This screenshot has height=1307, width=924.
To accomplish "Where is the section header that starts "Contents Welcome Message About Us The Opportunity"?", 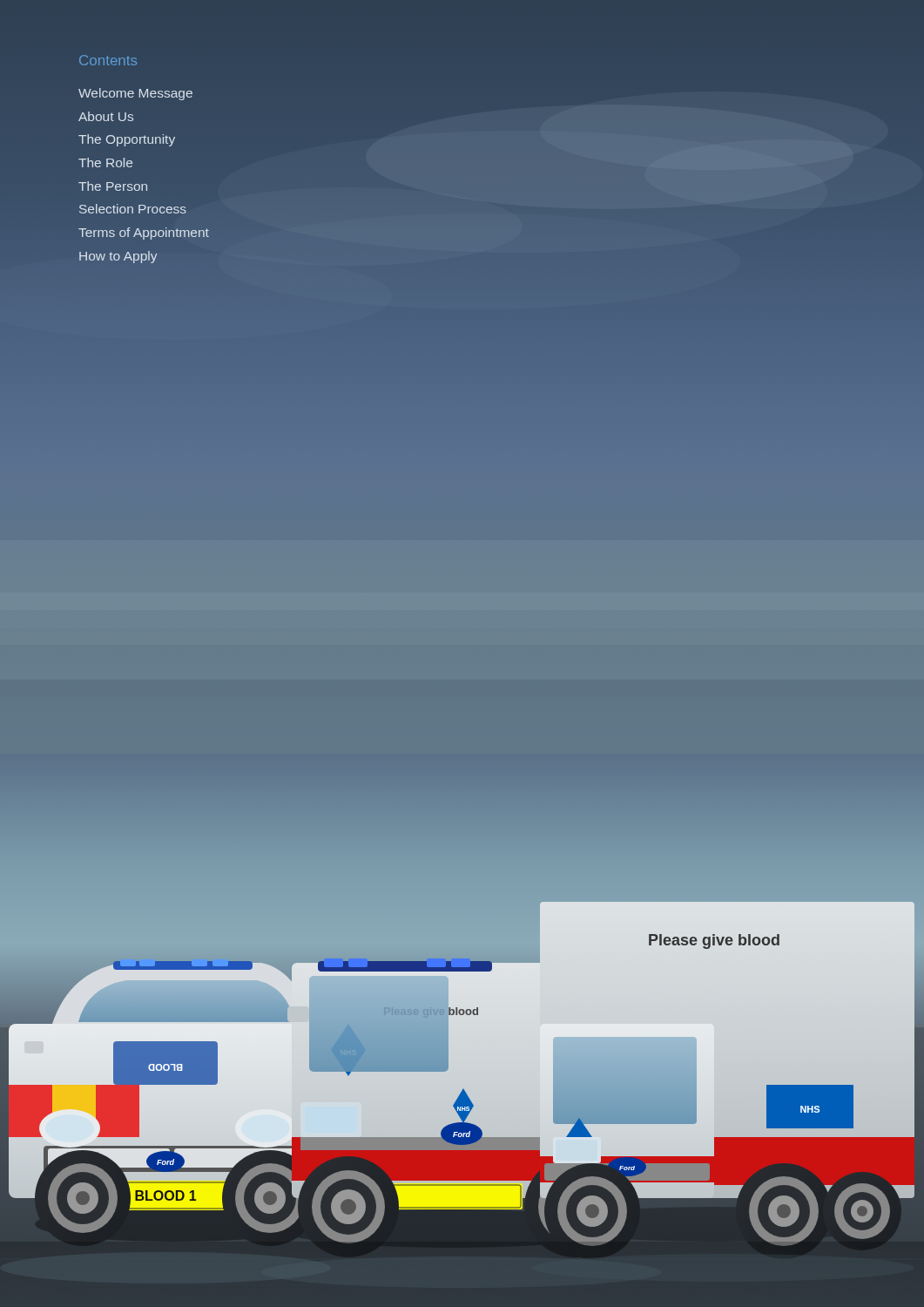I will [x=108, y=60].
